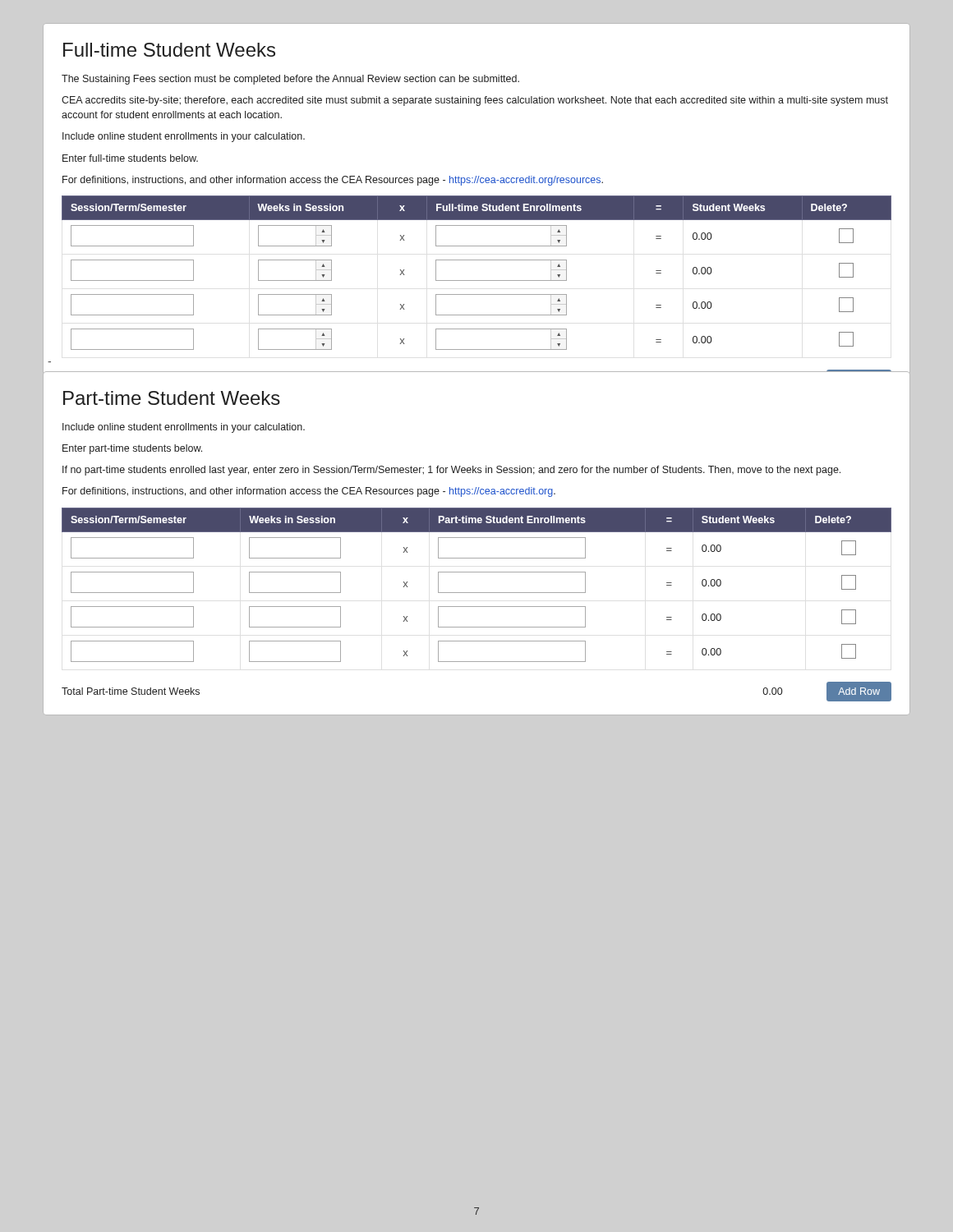Find the passage starting "Part-time Student Weeks"

(x=172, y=398)
